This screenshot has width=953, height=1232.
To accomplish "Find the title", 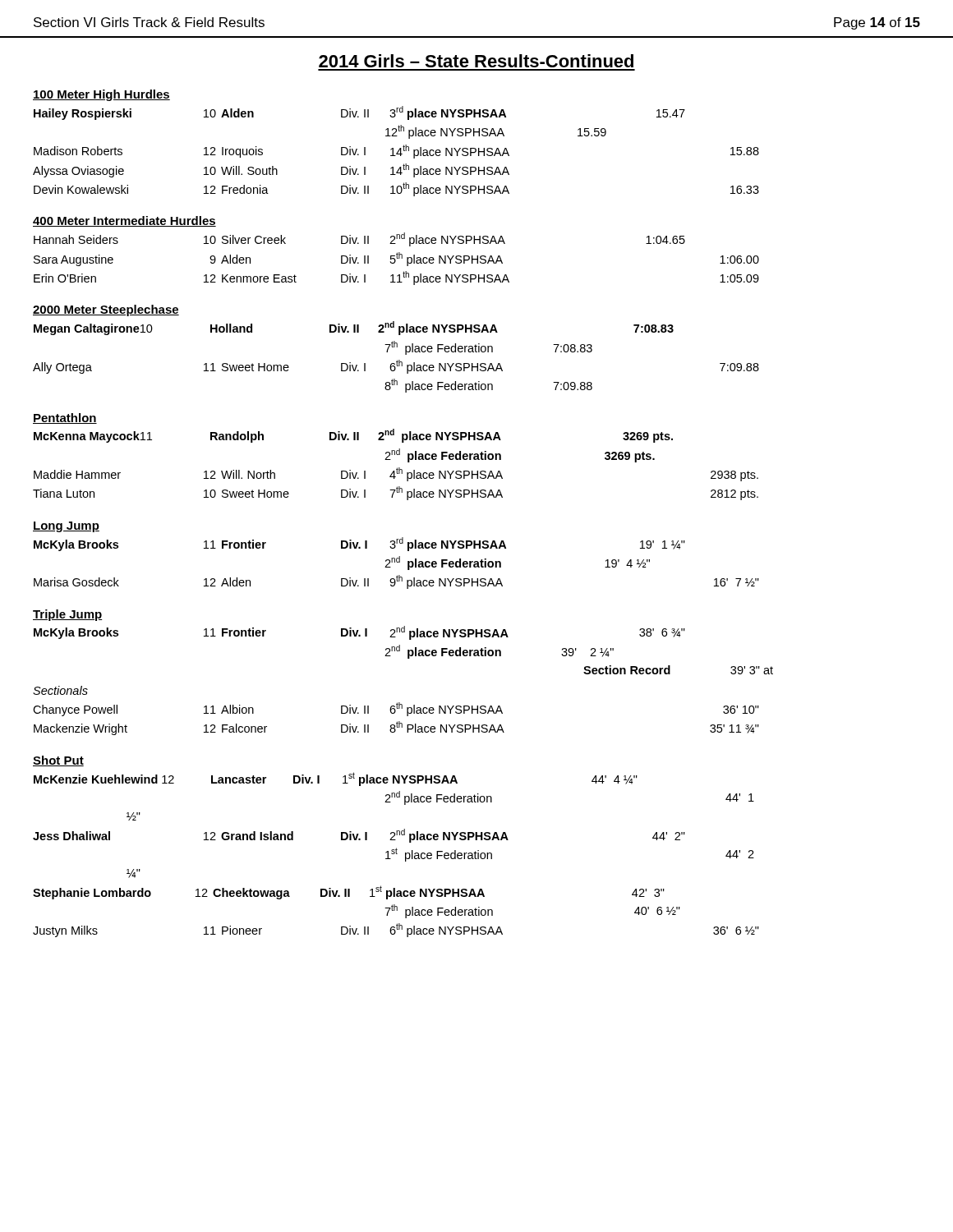I will click(x=476, y=61).
